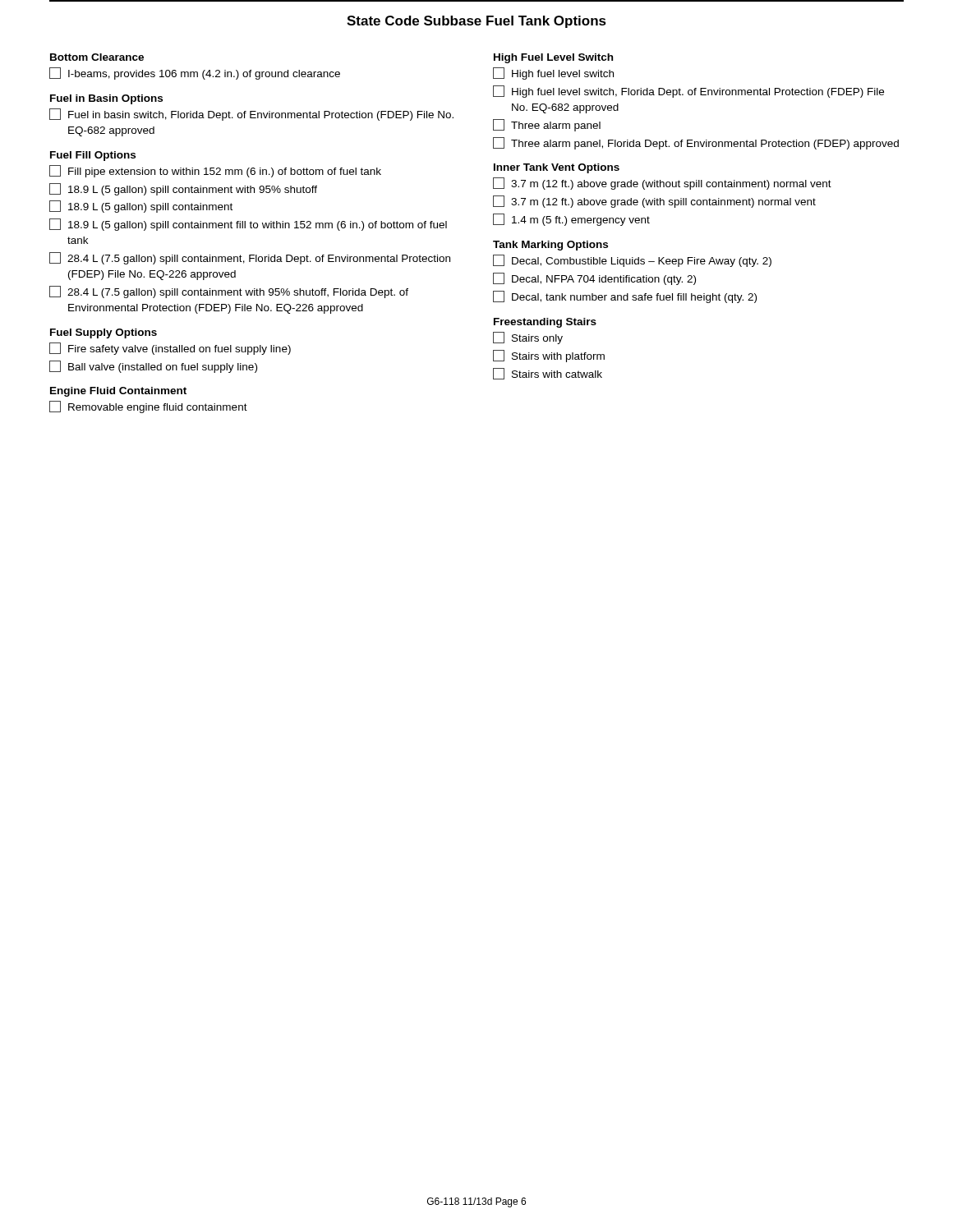Select the list item that reads "18.9 L (5 gallon) spill containment fill"

255,233
